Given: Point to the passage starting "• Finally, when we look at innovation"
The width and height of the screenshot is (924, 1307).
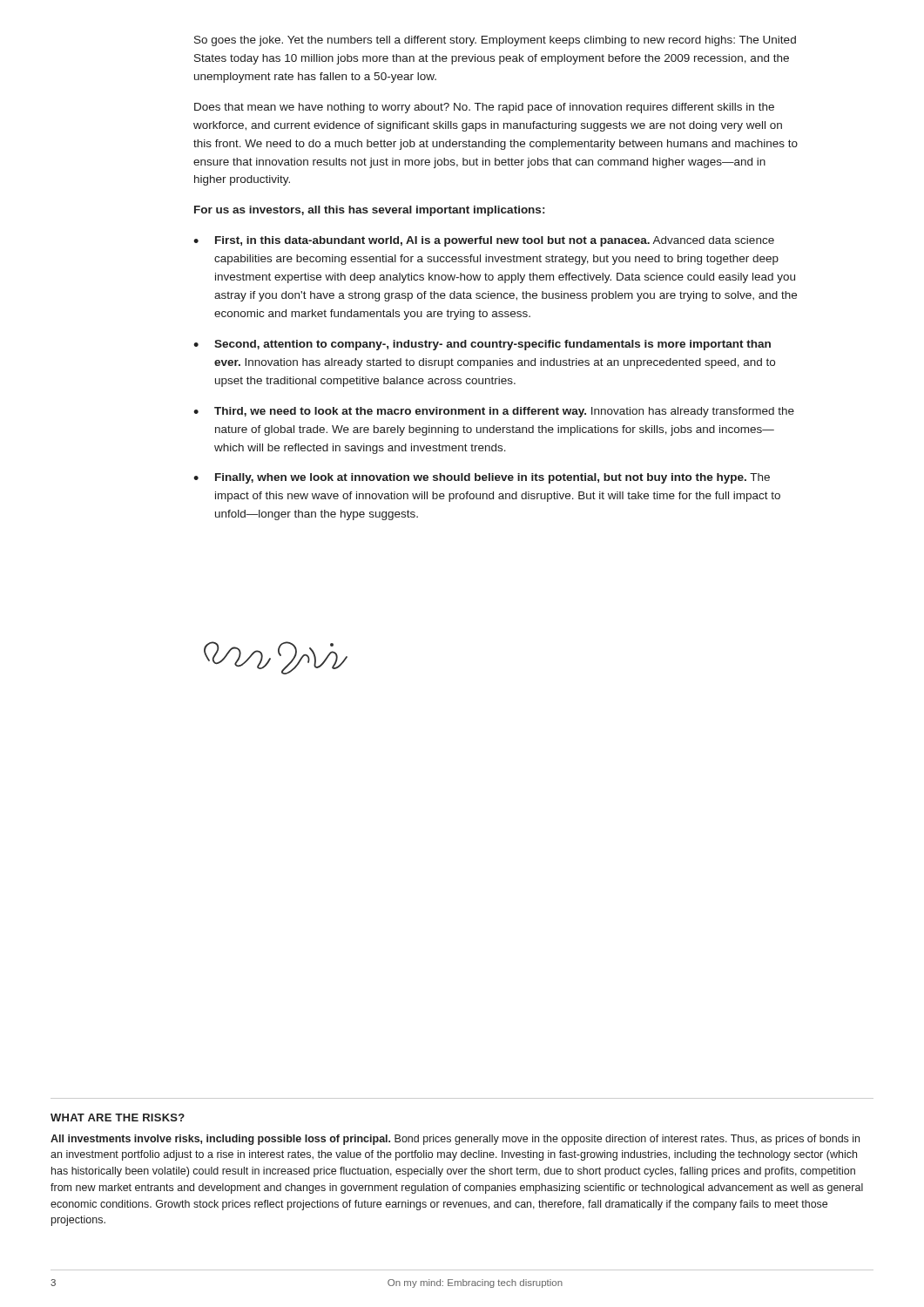Looking at the screenshot, I should click(x=497, y=497).
